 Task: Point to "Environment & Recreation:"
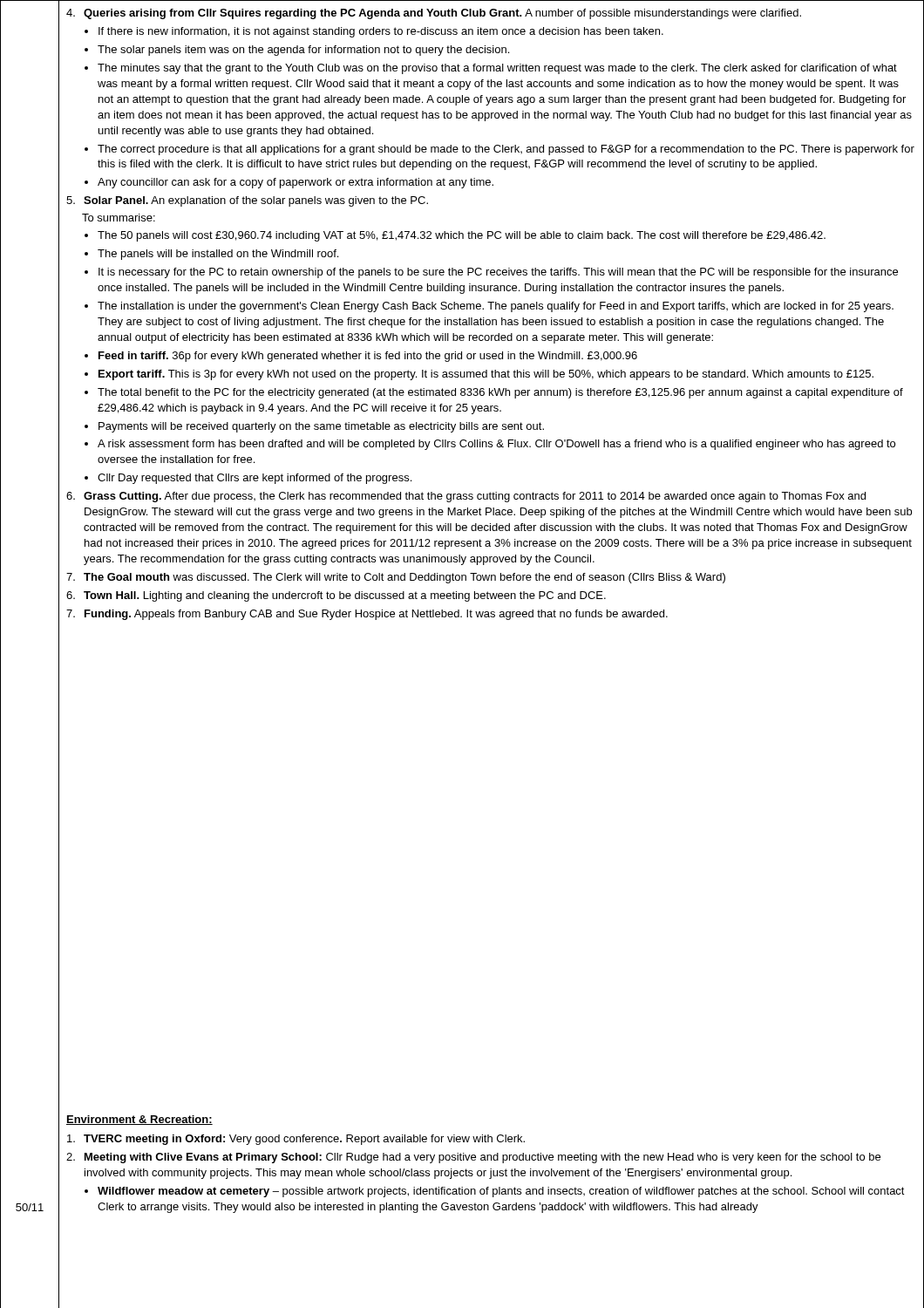coord(139,1119)
